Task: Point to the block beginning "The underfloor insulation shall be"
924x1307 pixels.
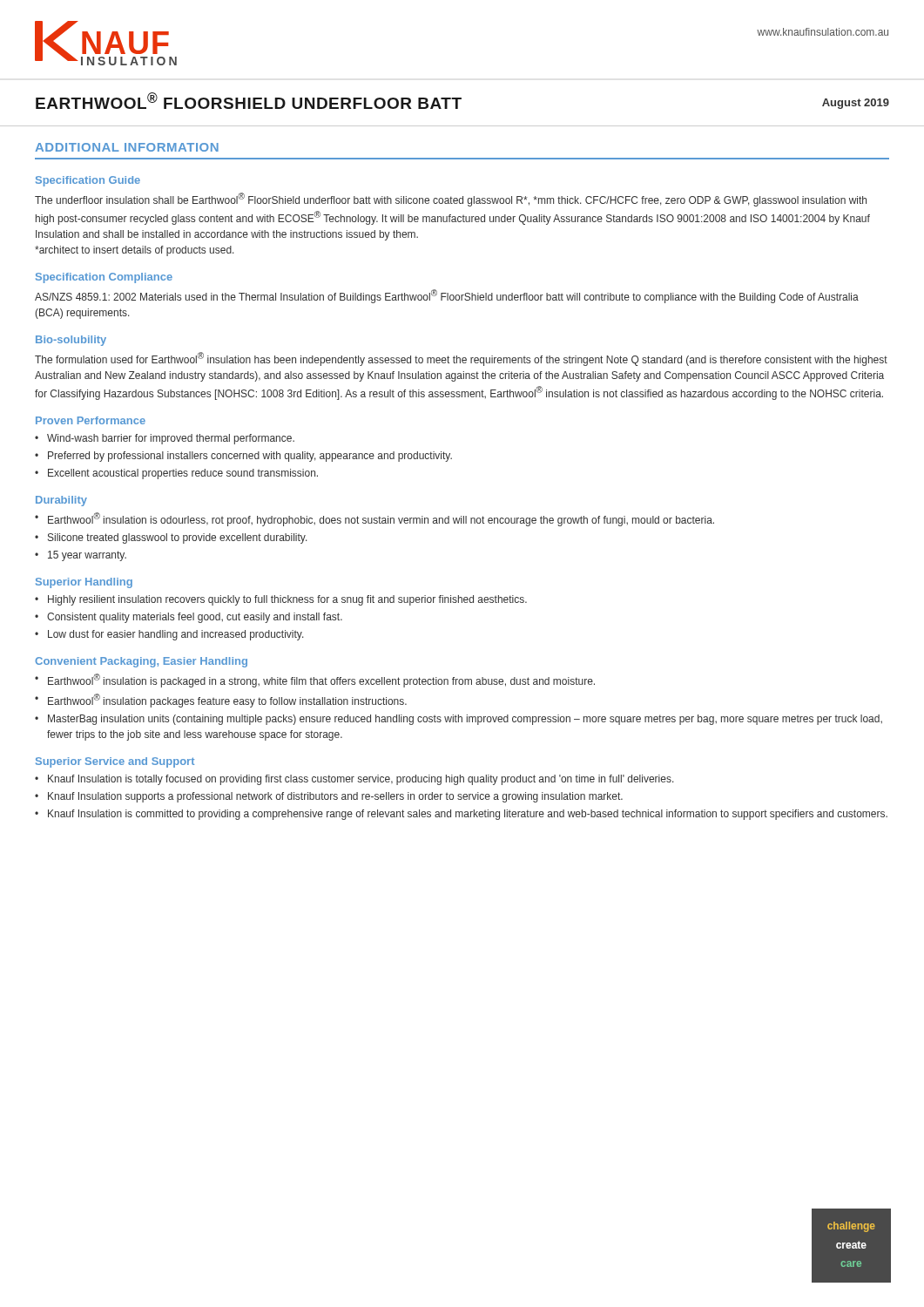Action: pos(452,224)
